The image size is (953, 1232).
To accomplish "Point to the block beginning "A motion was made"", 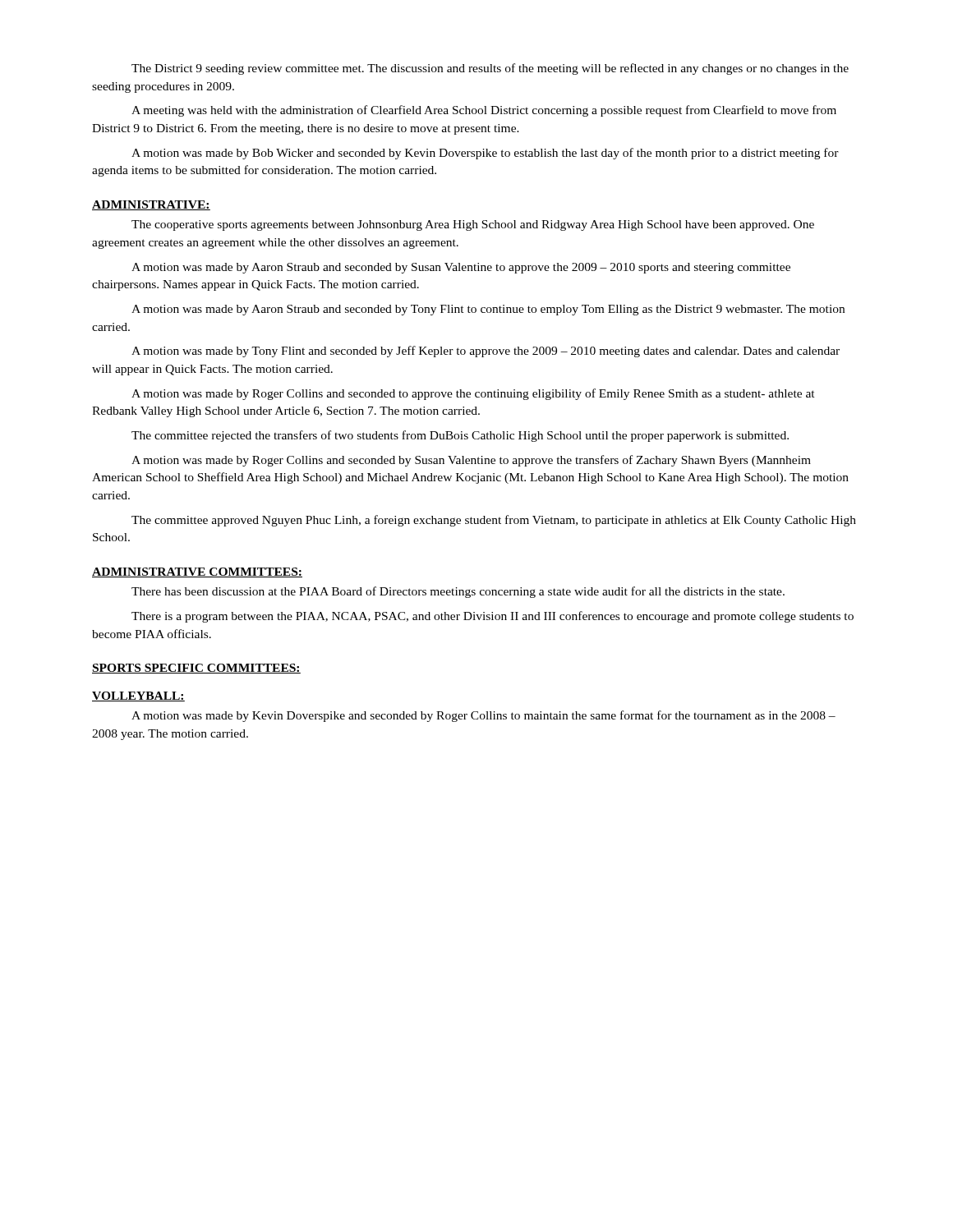I will point(476,724).
